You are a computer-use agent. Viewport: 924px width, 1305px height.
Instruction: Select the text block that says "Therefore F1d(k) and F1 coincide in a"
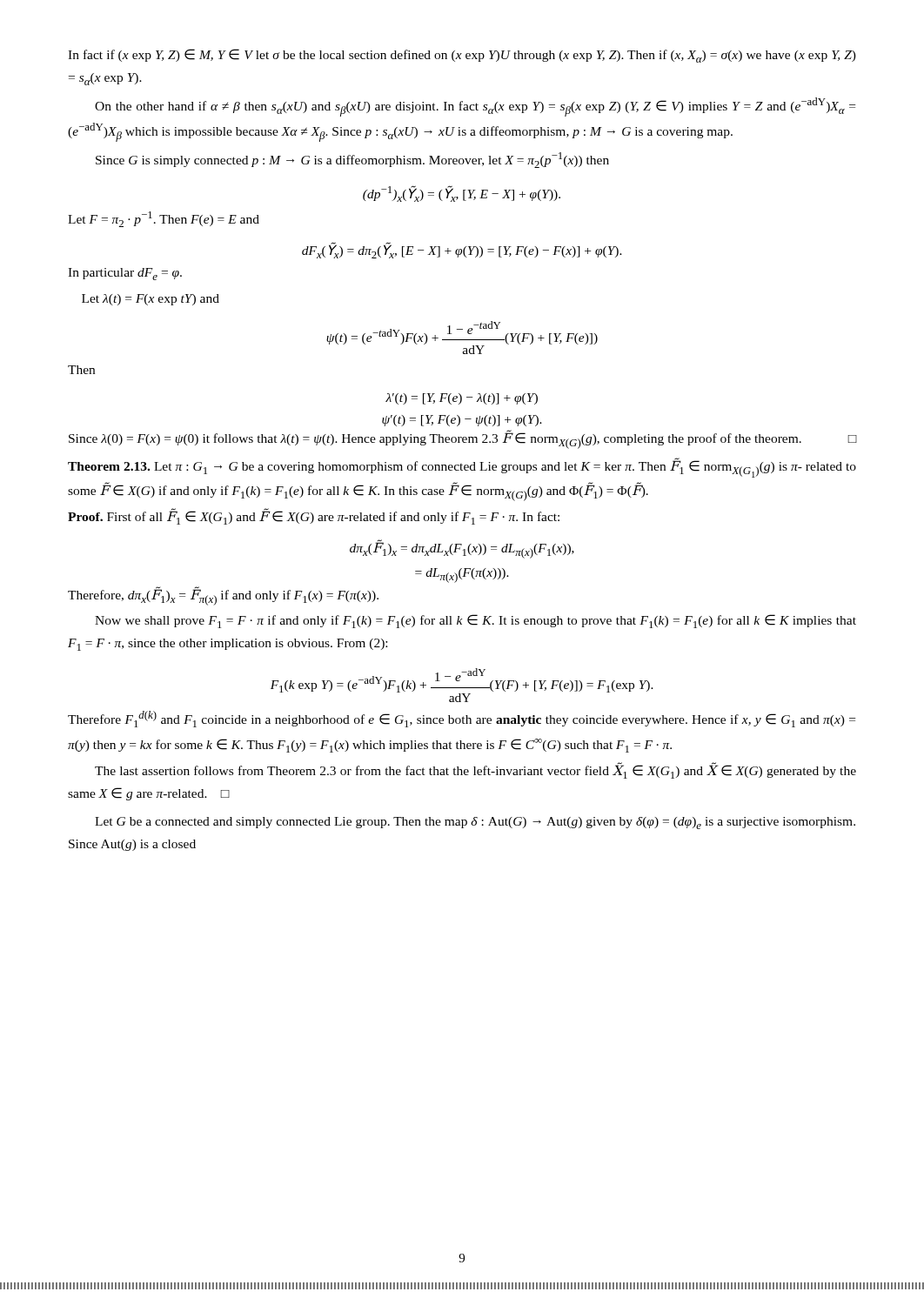pos(462,733)
